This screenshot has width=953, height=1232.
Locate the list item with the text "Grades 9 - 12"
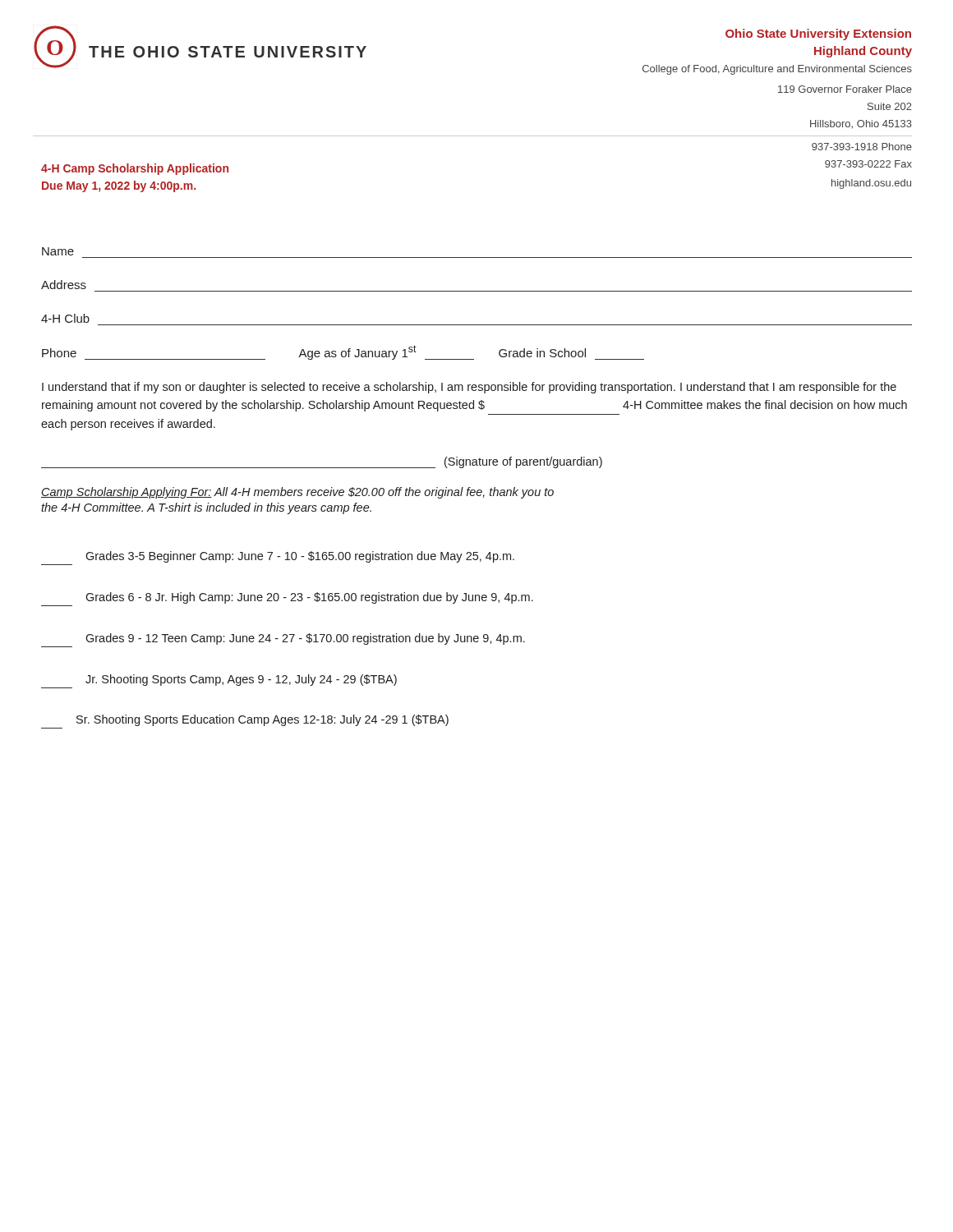click(x=283, y=639)
